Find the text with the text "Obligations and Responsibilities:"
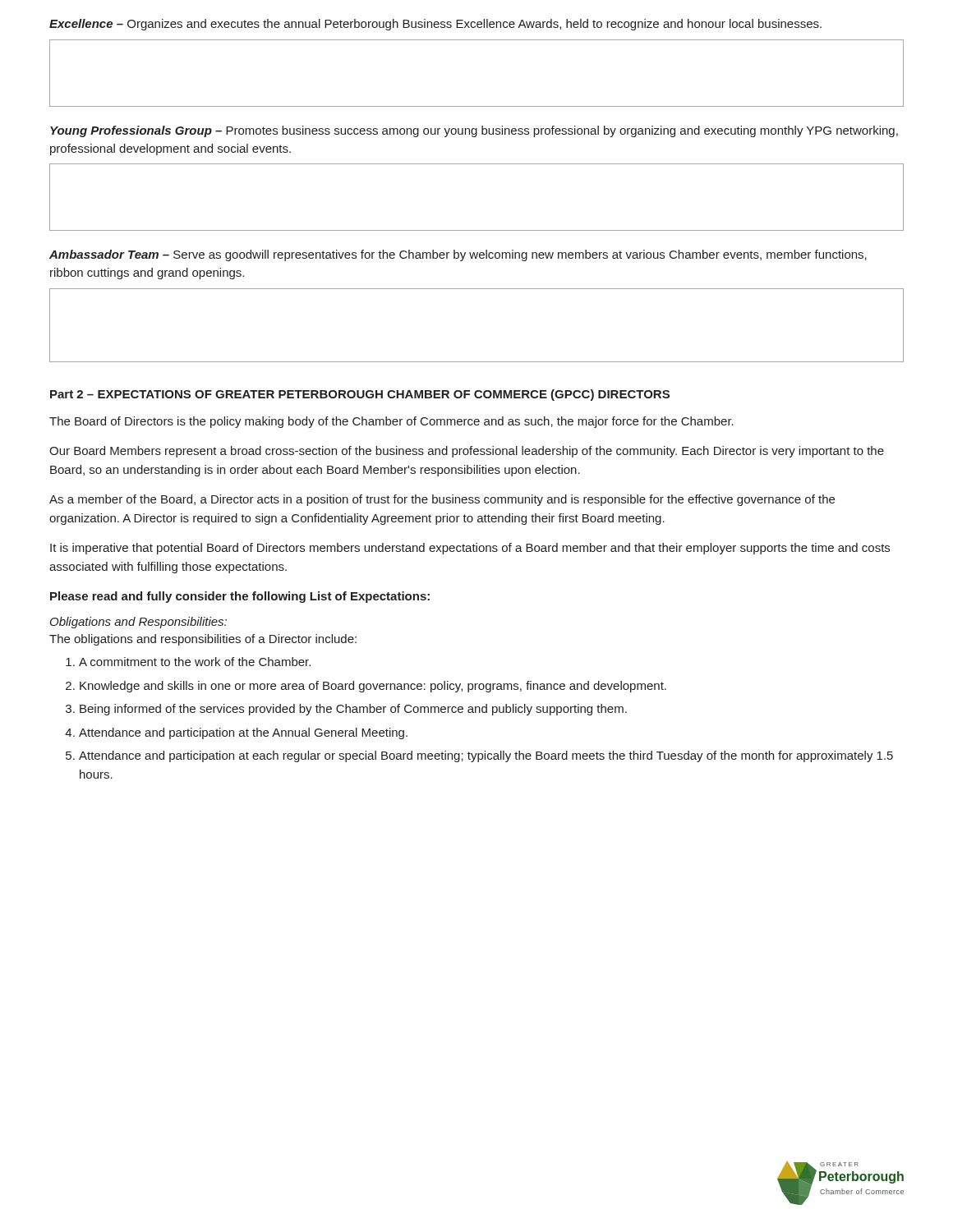 pyautogui.click(x=138, y=621)
